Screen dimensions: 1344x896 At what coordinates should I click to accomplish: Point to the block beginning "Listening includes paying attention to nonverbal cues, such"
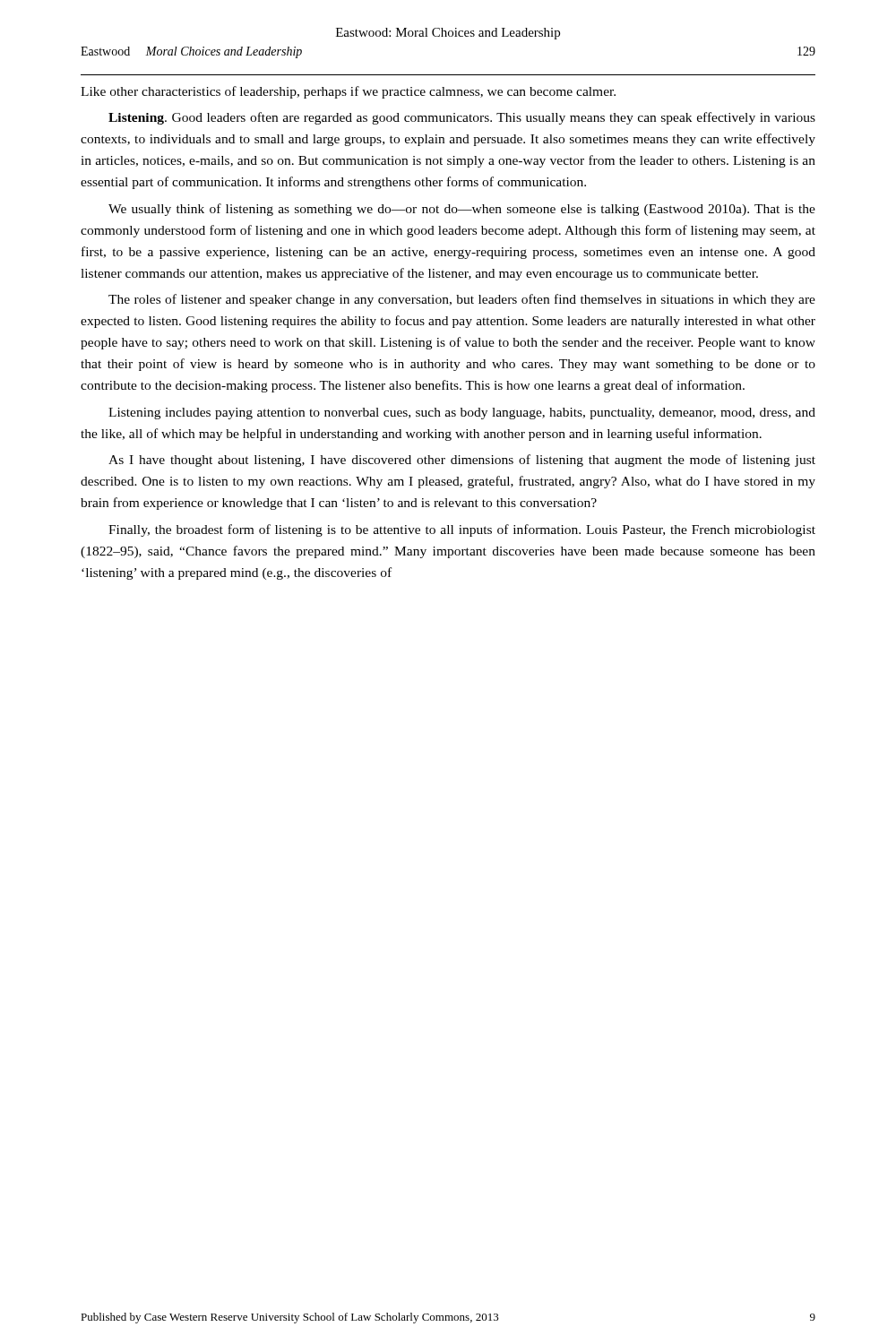[448, 422]
